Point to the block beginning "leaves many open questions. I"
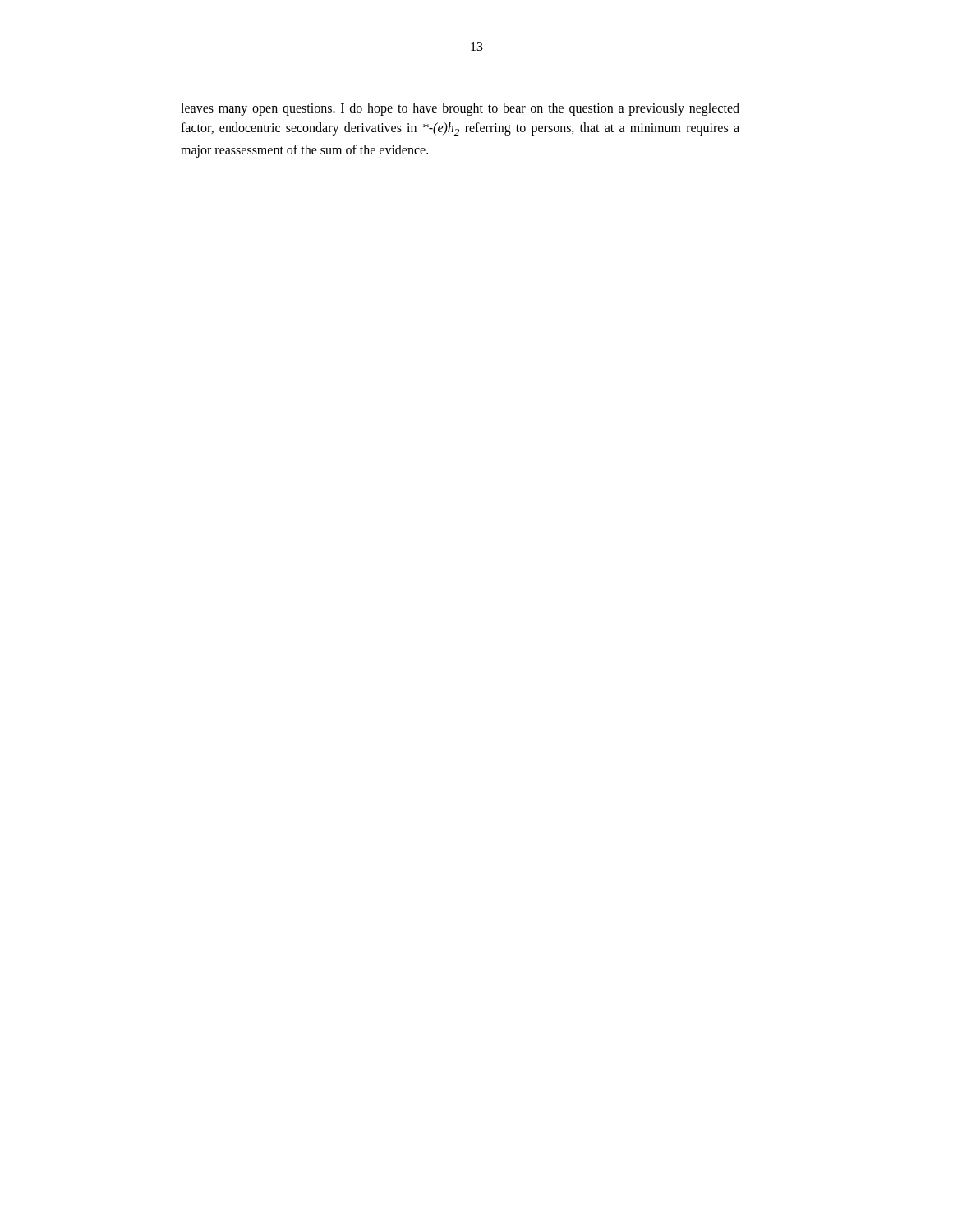 point(460,129)
